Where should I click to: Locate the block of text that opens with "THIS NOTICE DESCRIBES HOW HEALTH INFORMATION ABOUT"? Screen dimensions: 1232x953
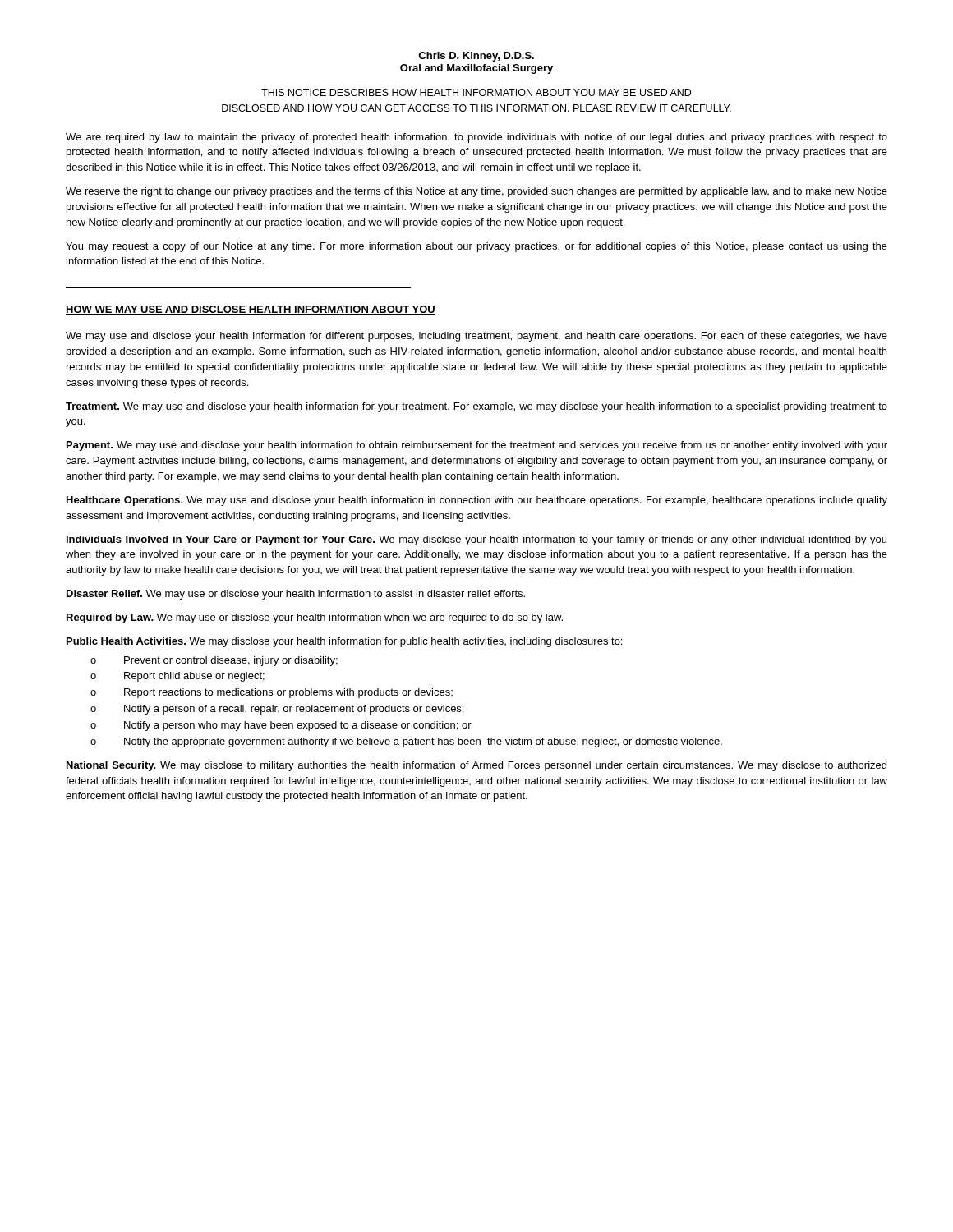pyautogui.click(x=476, y=101)
